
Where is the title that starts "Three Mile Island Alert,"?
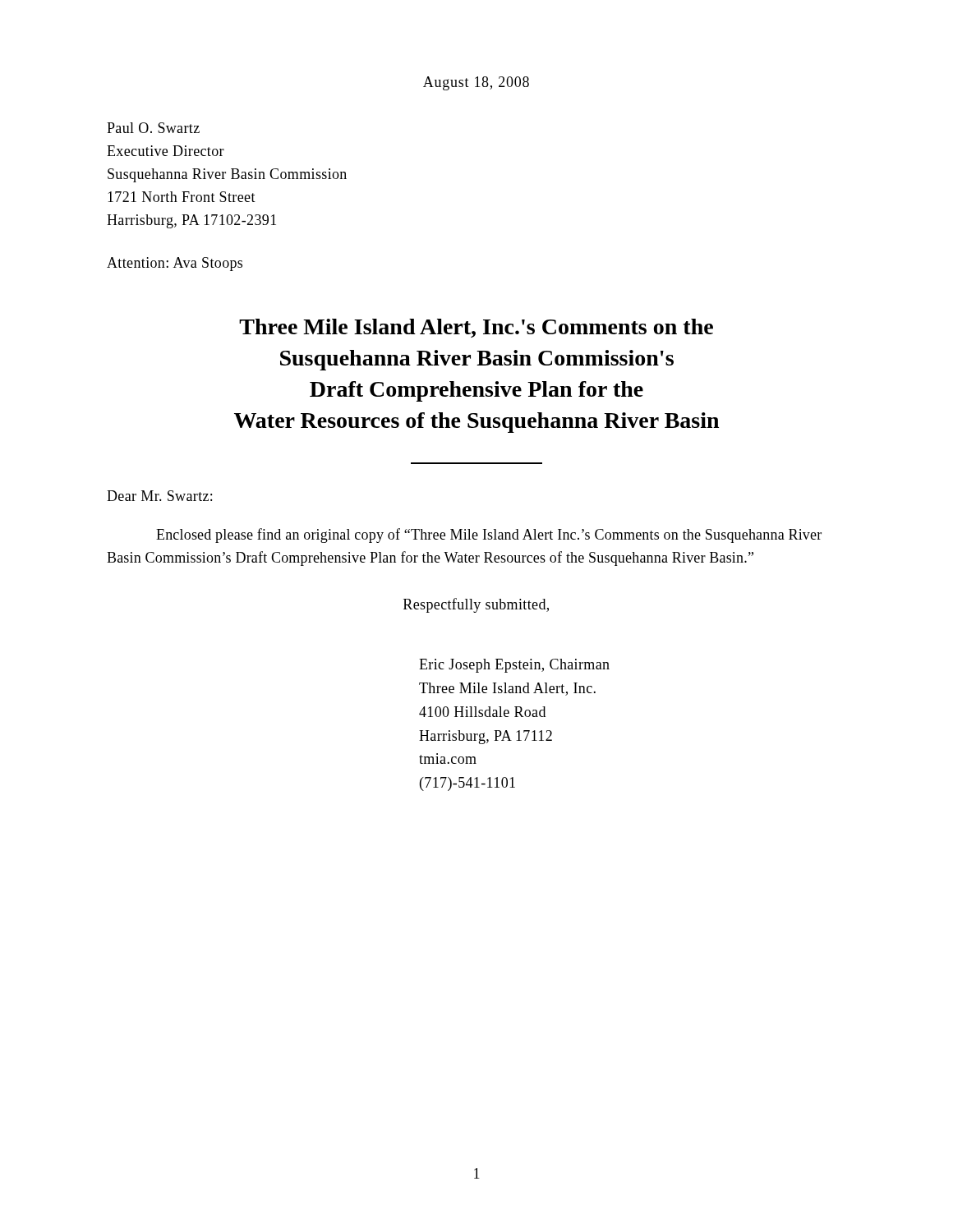pyautogui.click(x=476, y=374)
